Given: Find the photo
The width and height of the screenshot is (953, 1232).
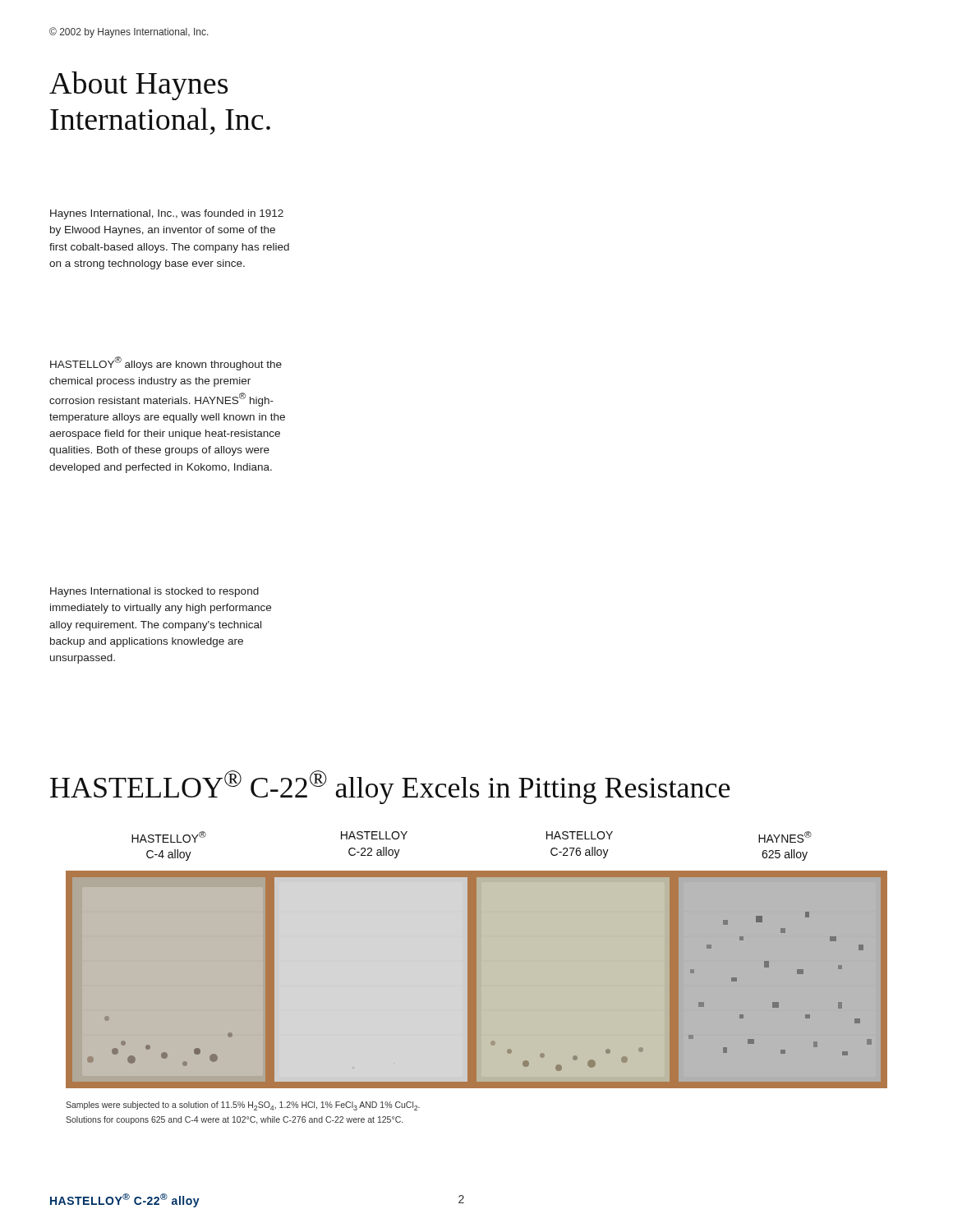Looking at the screenshot, I should click(476, 979).
